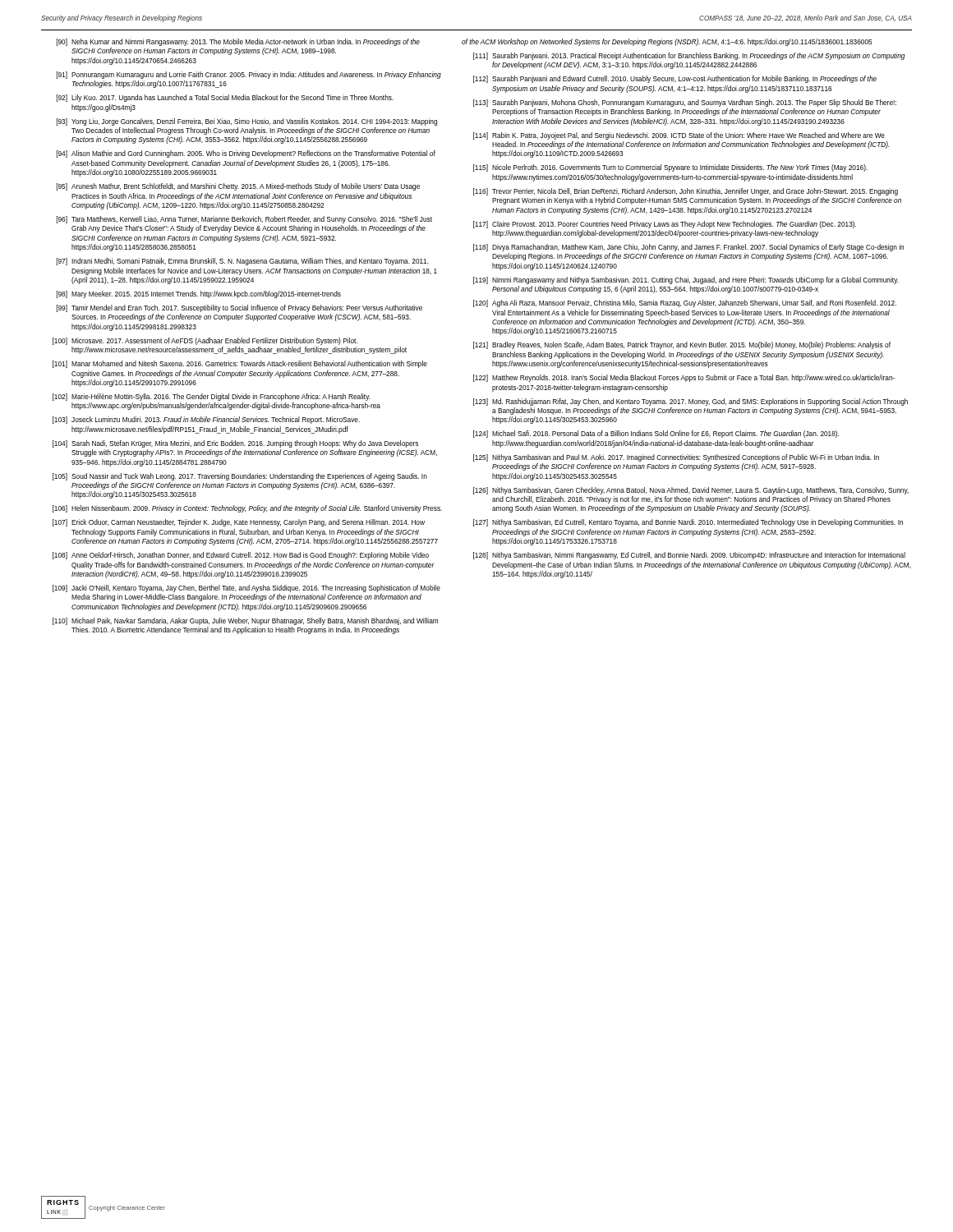Screen dimensions: 1232x953
Task: Point to the region starting "[106] Helen Nissenbaum. 2009. Privacy"
Action: point(242,509)
